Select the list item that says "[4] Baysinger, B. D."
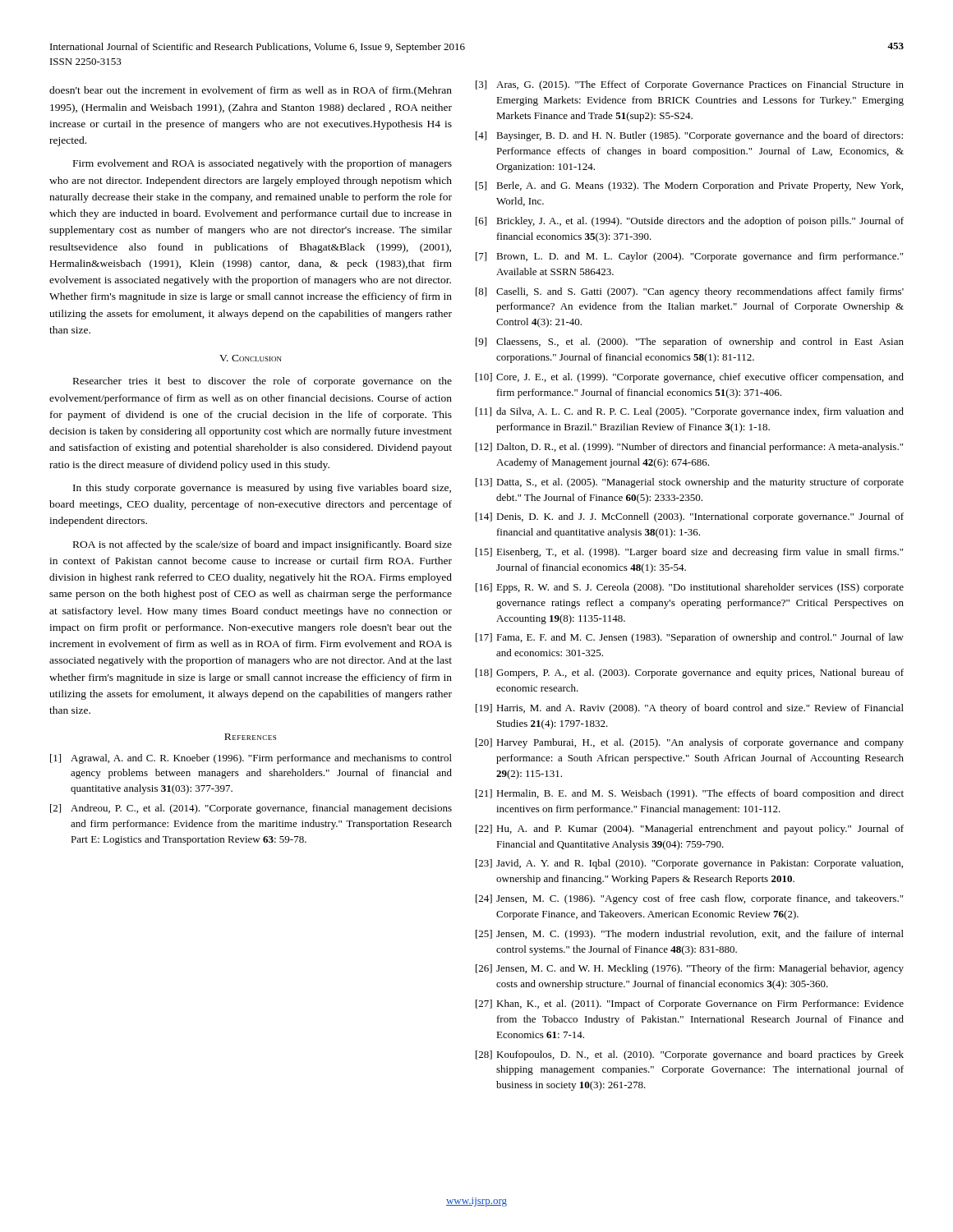Viewport: 953px width, 1232px height. (x=689, y=151)
